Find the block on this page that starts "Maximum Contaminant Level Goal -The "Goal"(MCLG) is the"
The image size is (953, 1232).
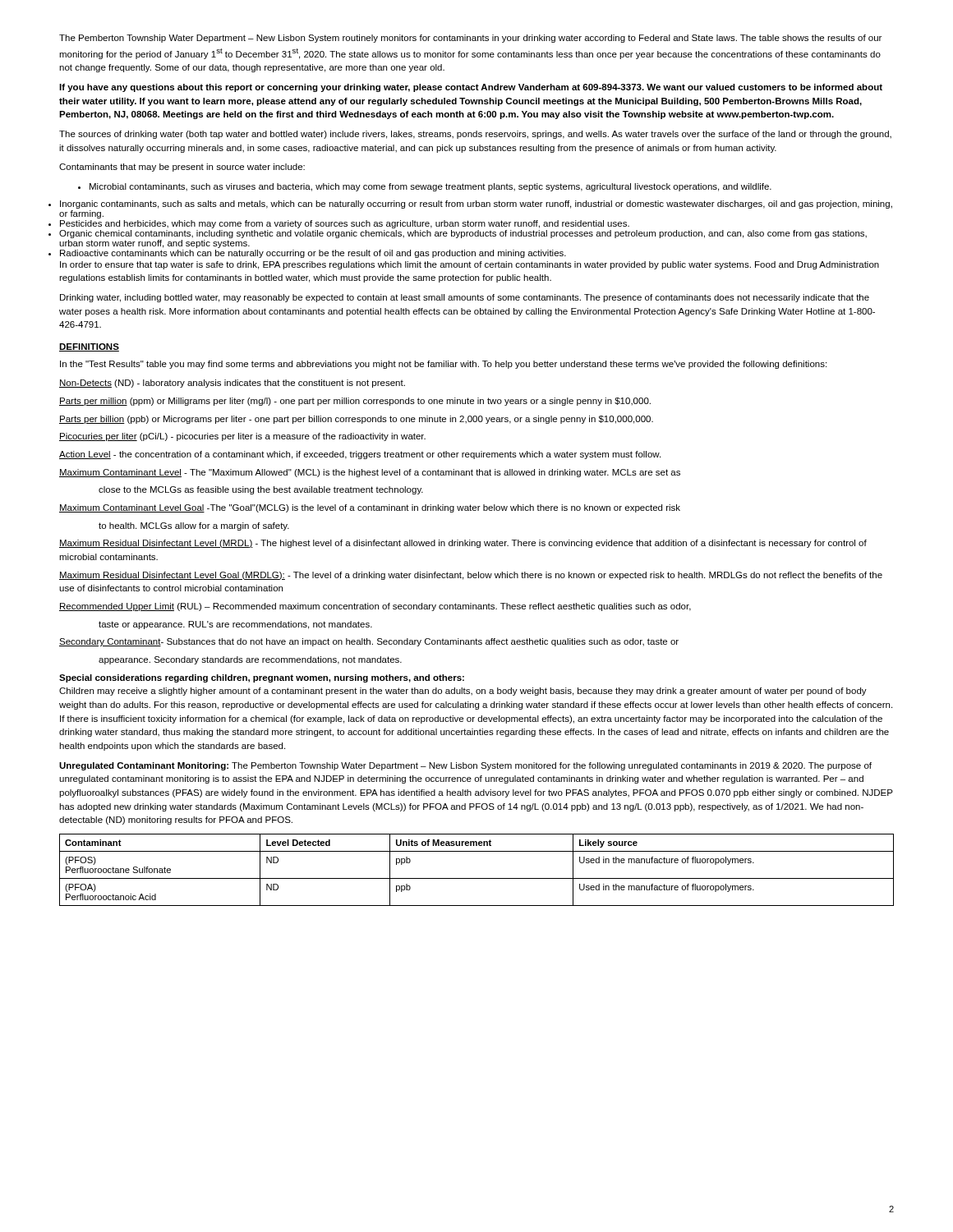tap(476, 517)
